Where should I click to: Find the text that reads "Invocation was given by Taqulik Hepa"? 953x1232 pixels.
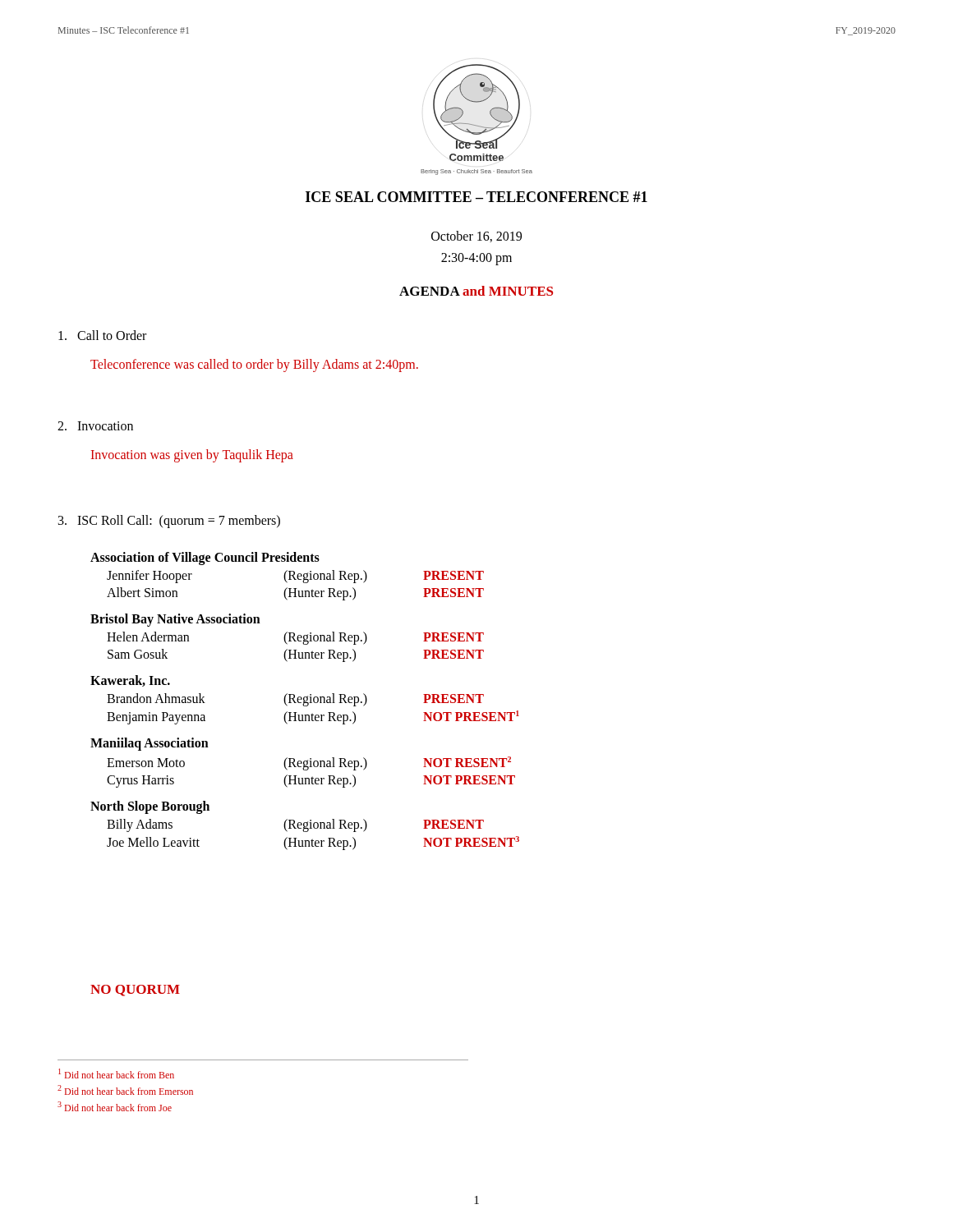click(x=192, y=455)
